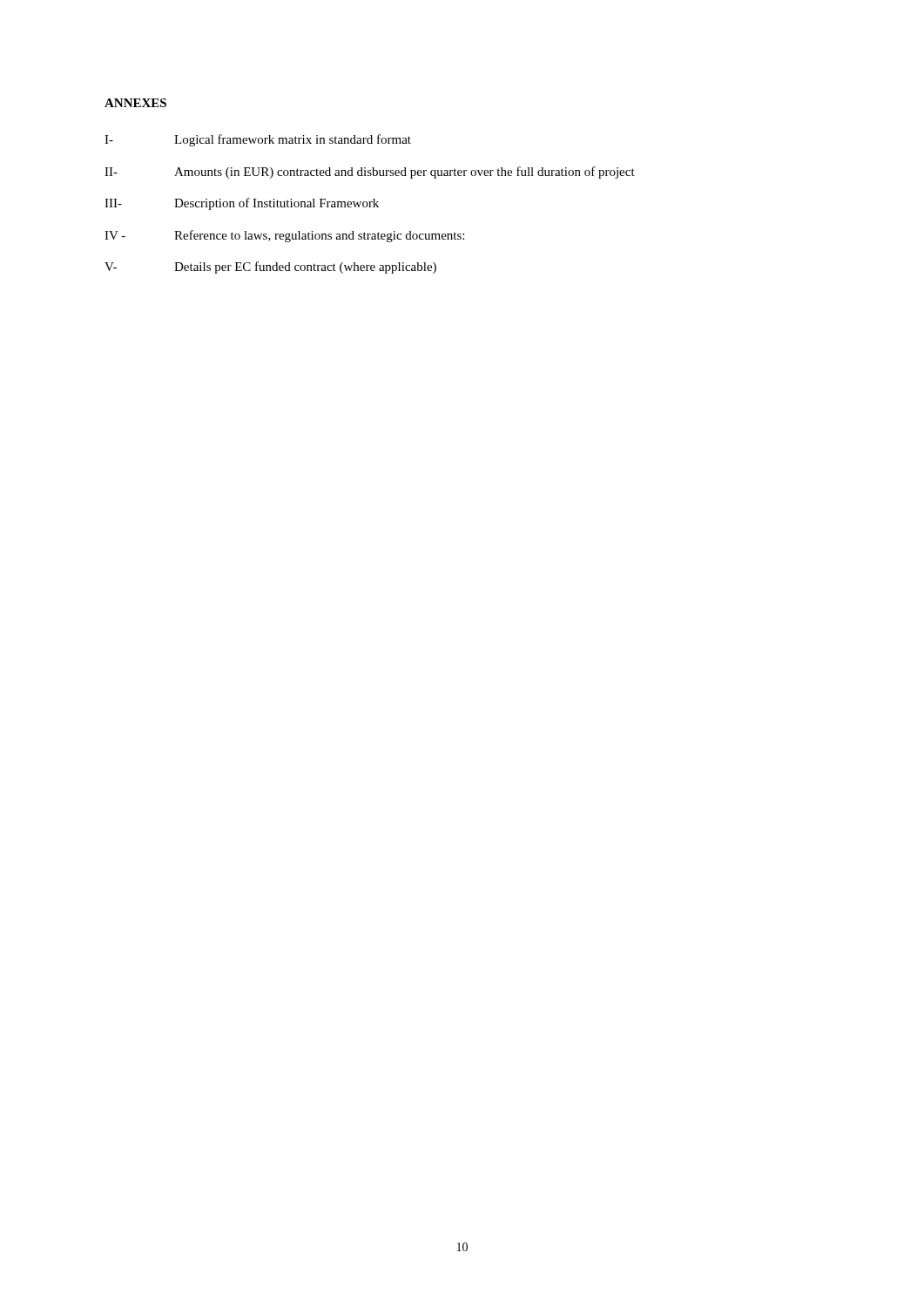Locate the block of text that opens with "IV - Reference to laws, regulations and"
This screenshot has height=1307, width=924.
point(462,241)
